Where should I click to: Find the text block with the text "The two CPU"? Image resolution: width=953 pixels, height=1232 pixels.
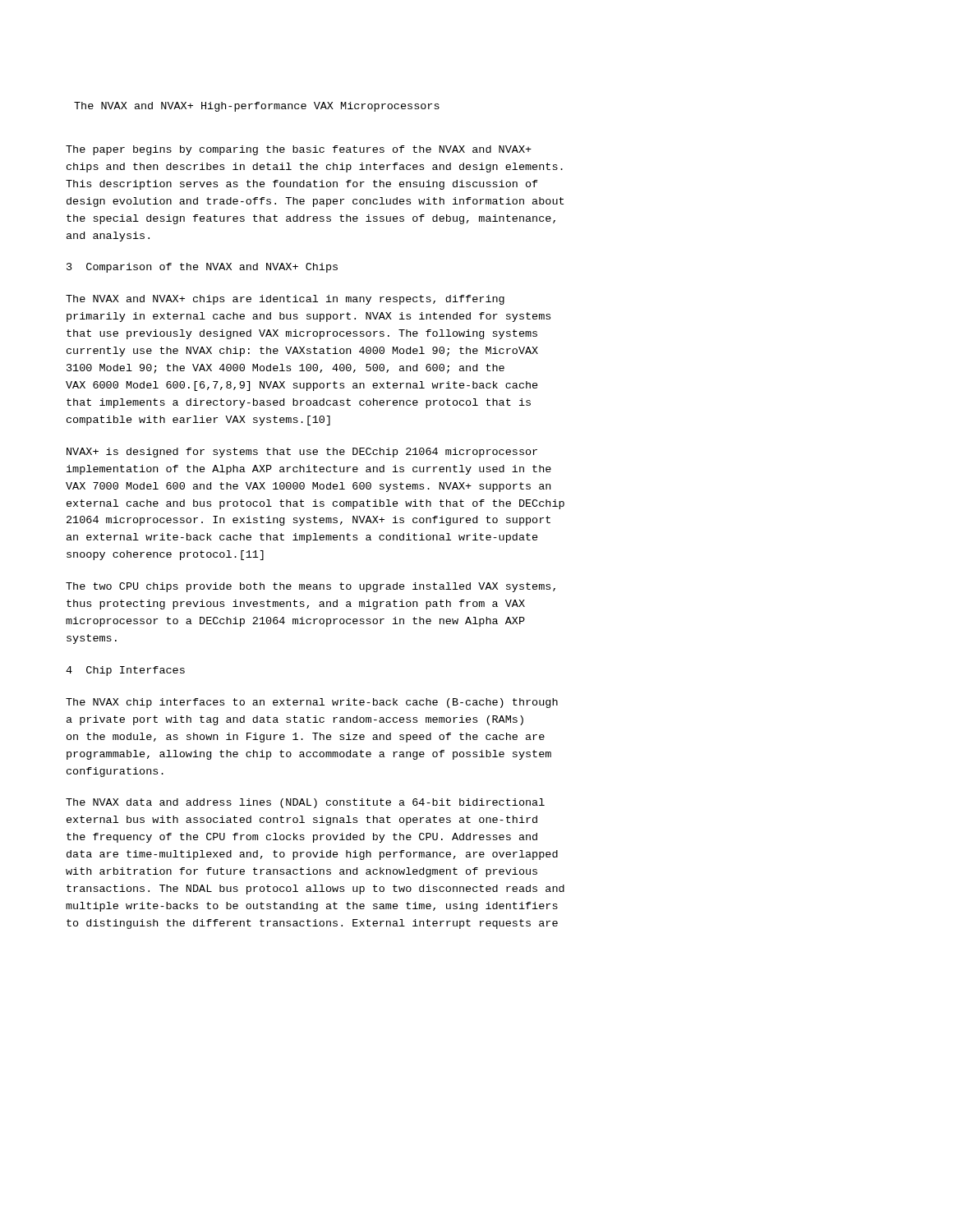[x=312, y=613]
